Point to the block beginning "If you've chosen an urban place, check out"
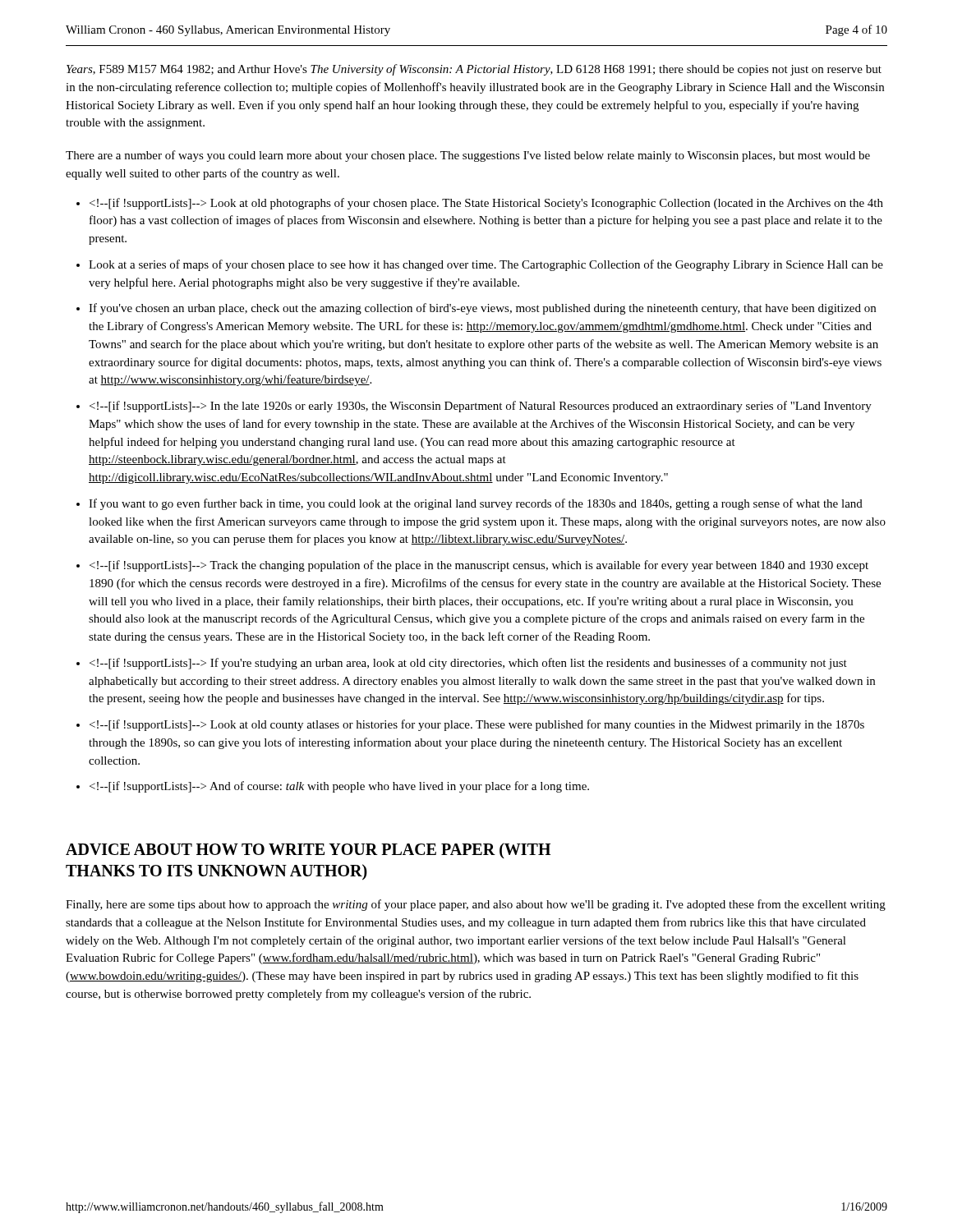 pyautogui.click(x=485, y=344)
